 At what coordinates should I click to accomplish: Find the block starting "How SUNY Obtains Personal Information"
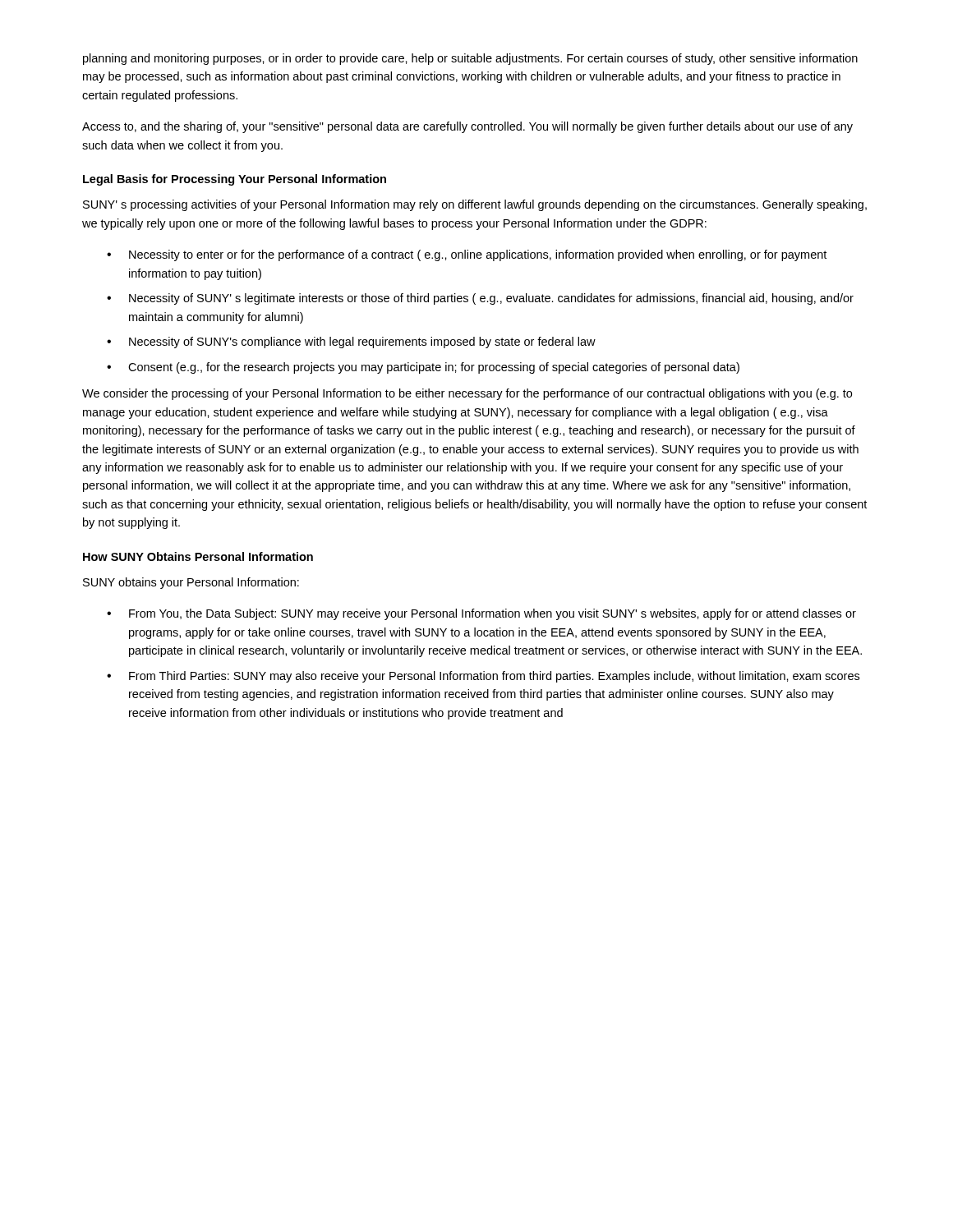pos(198,557)
